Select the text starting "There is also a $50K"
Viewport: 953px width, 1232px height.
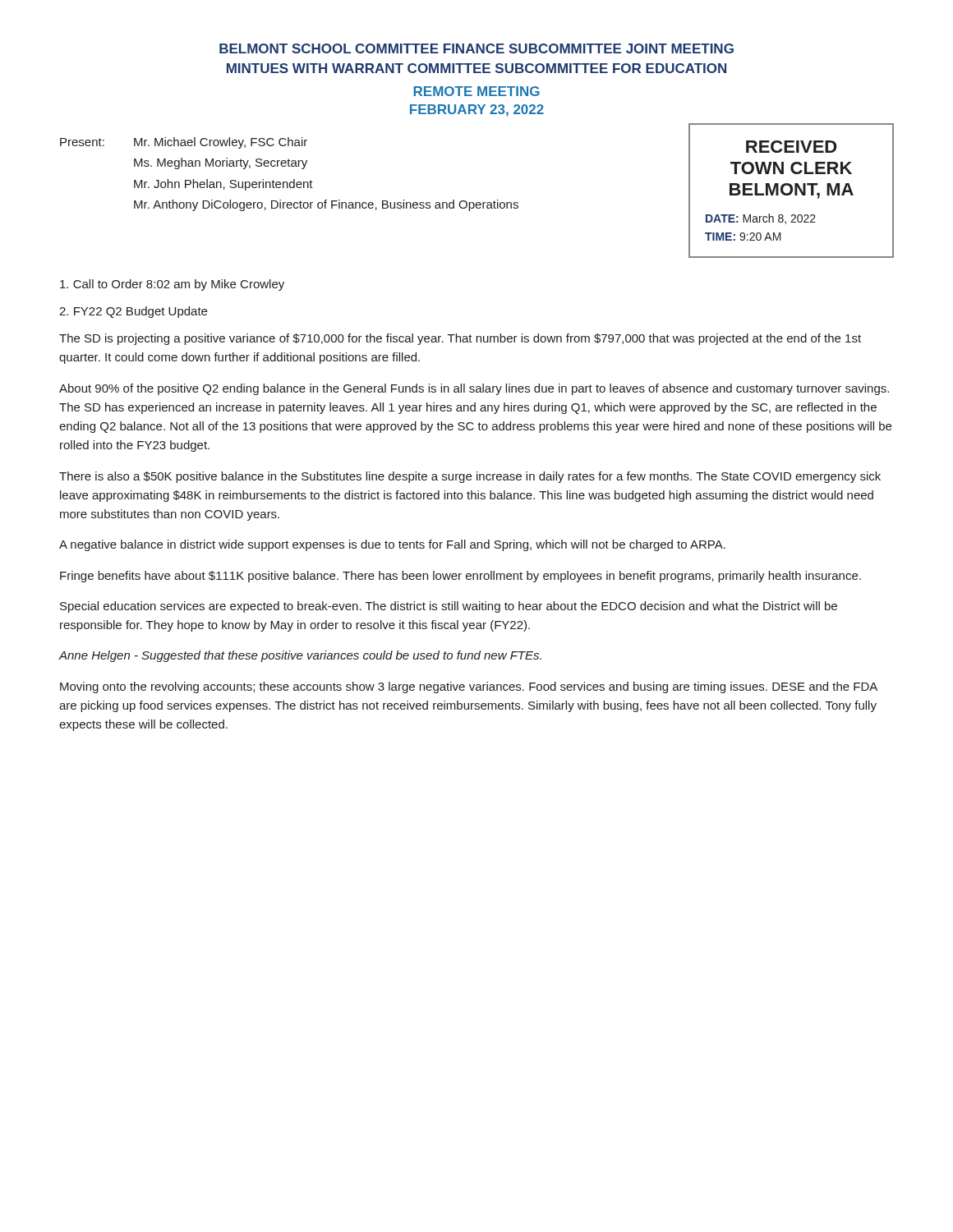470,495
